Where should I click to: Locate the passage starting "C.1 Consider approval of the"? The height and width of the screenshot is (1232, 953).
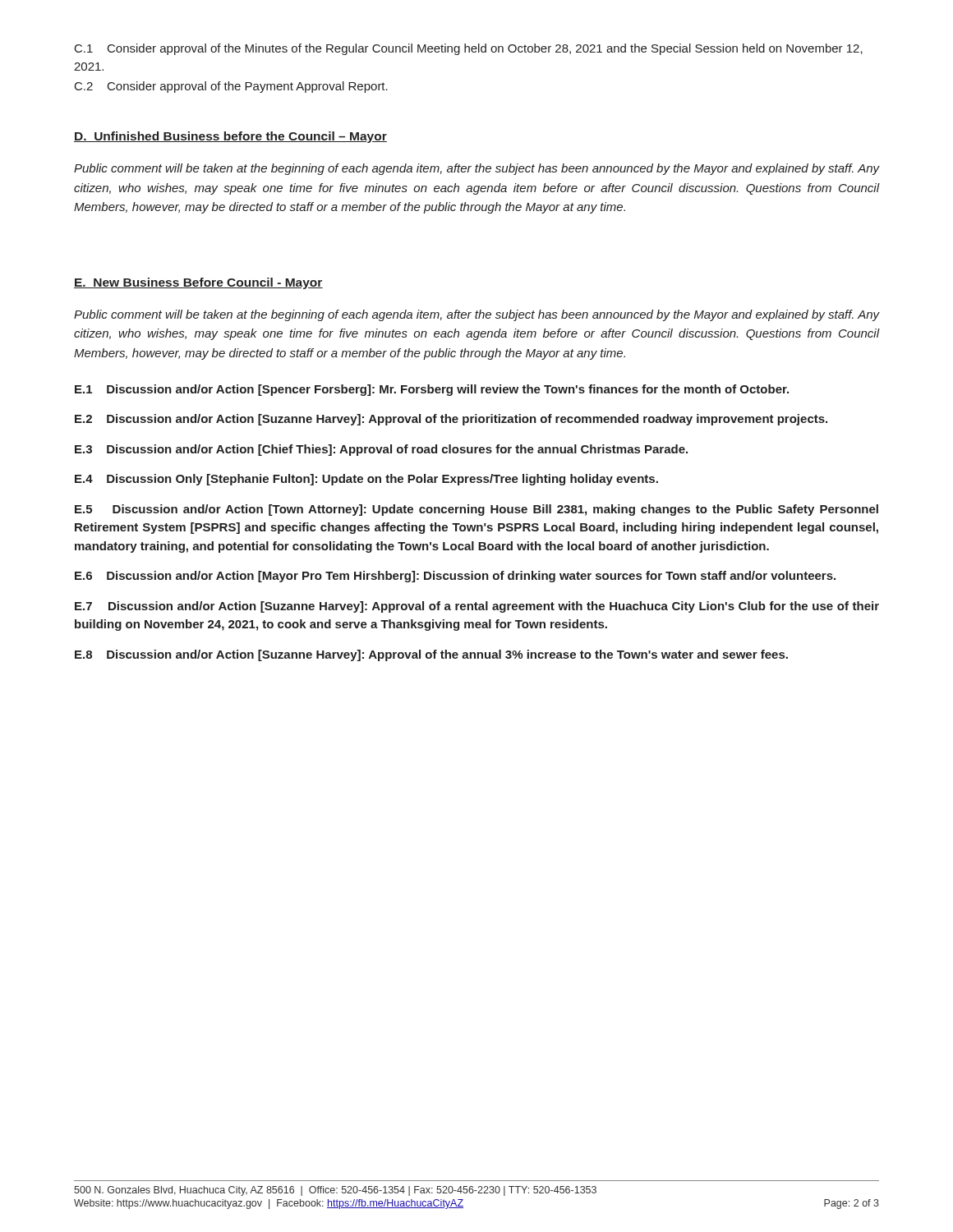pos(469,57)
